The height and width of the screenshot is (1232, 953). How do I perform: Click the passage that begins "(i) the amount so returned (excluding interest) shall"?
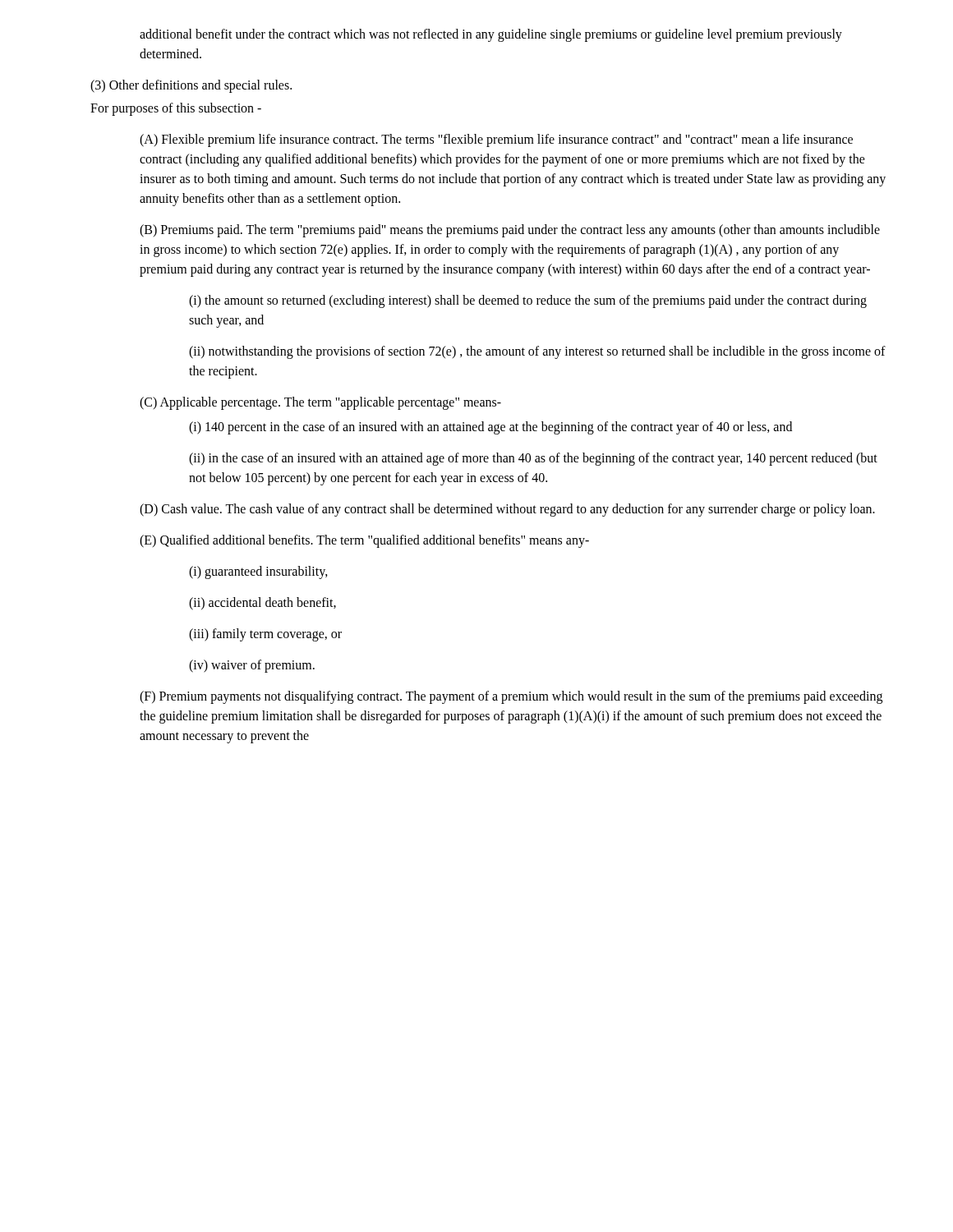pos(528,310)
